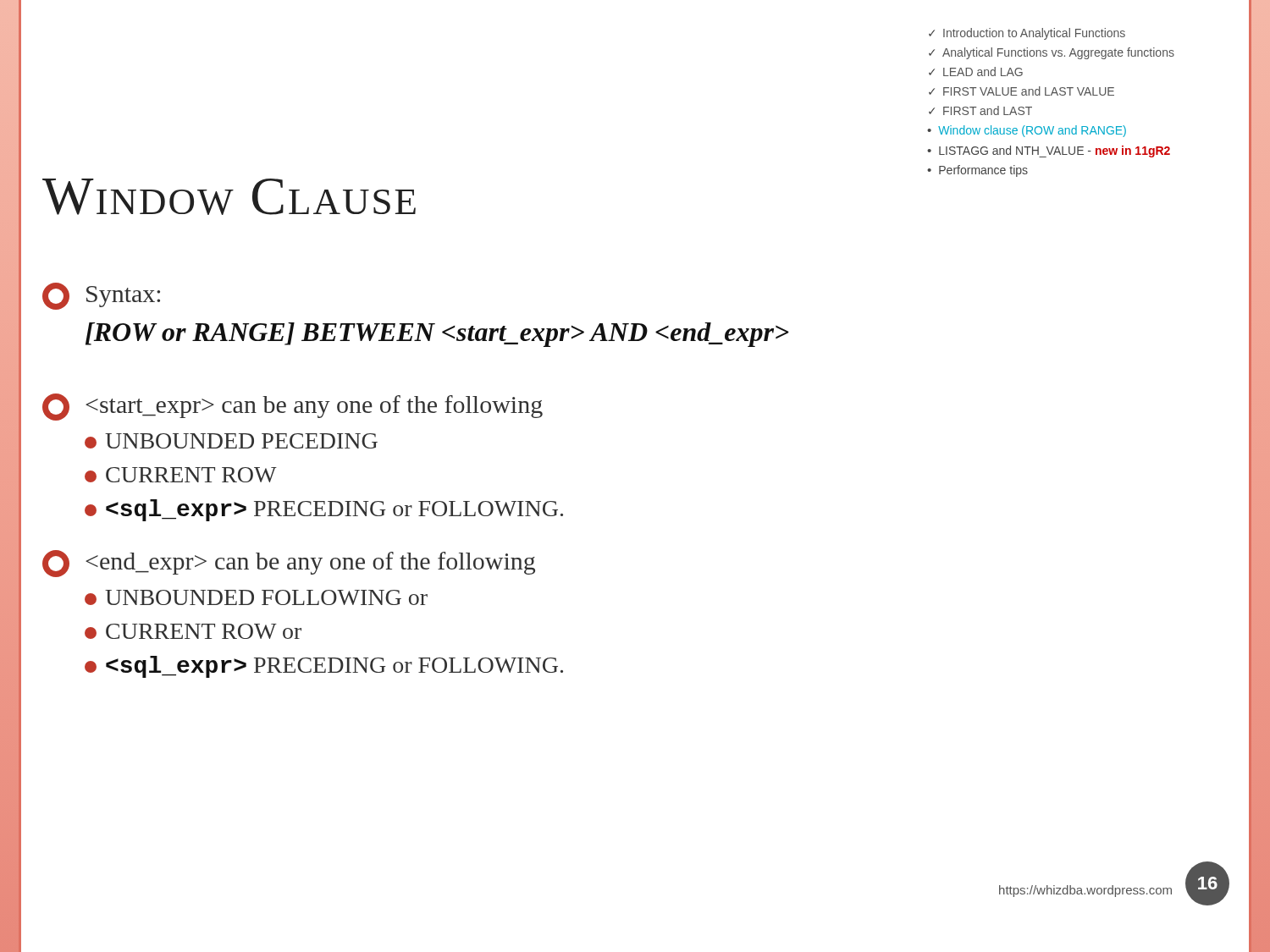This screenshot has width=1270, height=952.
Task: Find the list item with the text "✓FIRST and LAST"
Action: coord(980,112)
